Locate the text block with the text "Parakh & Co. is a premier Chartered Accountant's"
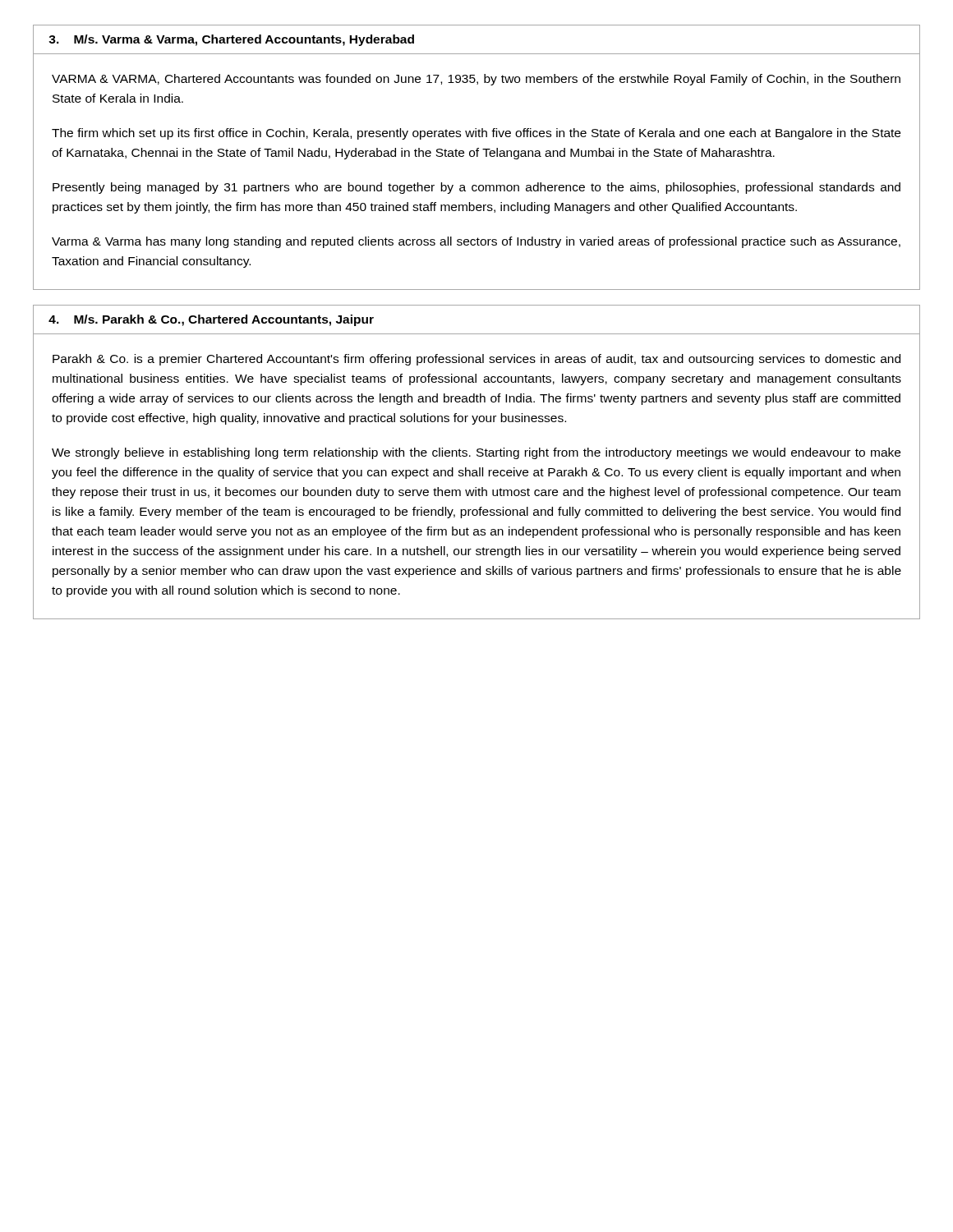Viewport: 953px width, 1232px height. [476, 475]
